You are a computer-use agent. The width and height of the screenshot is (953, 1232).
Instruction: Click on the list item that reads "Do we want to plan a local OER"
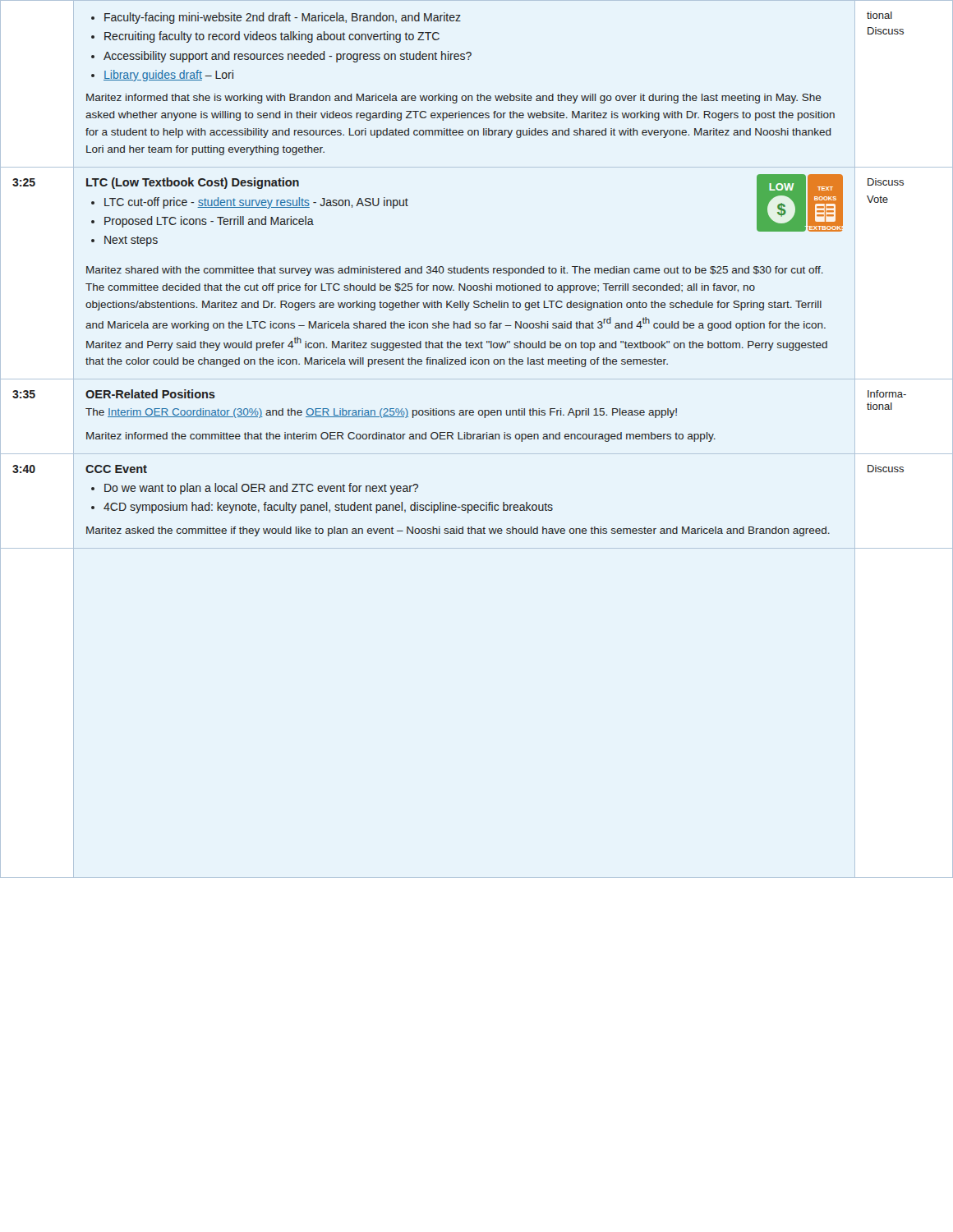click(x=464, y=498)
